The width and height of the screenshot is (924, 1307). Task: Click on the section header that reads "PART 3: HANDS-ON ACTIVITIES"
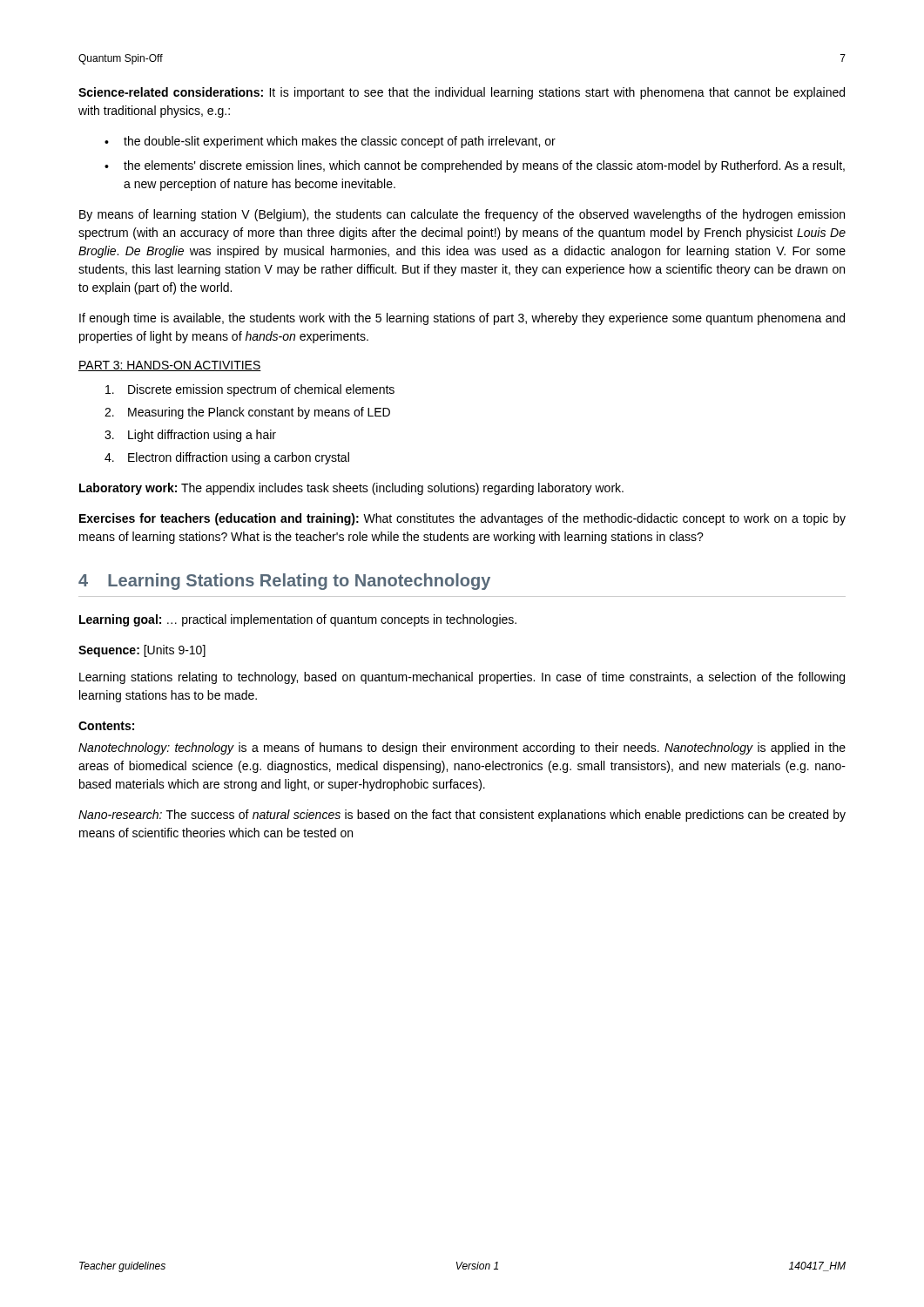pos(170,365)
